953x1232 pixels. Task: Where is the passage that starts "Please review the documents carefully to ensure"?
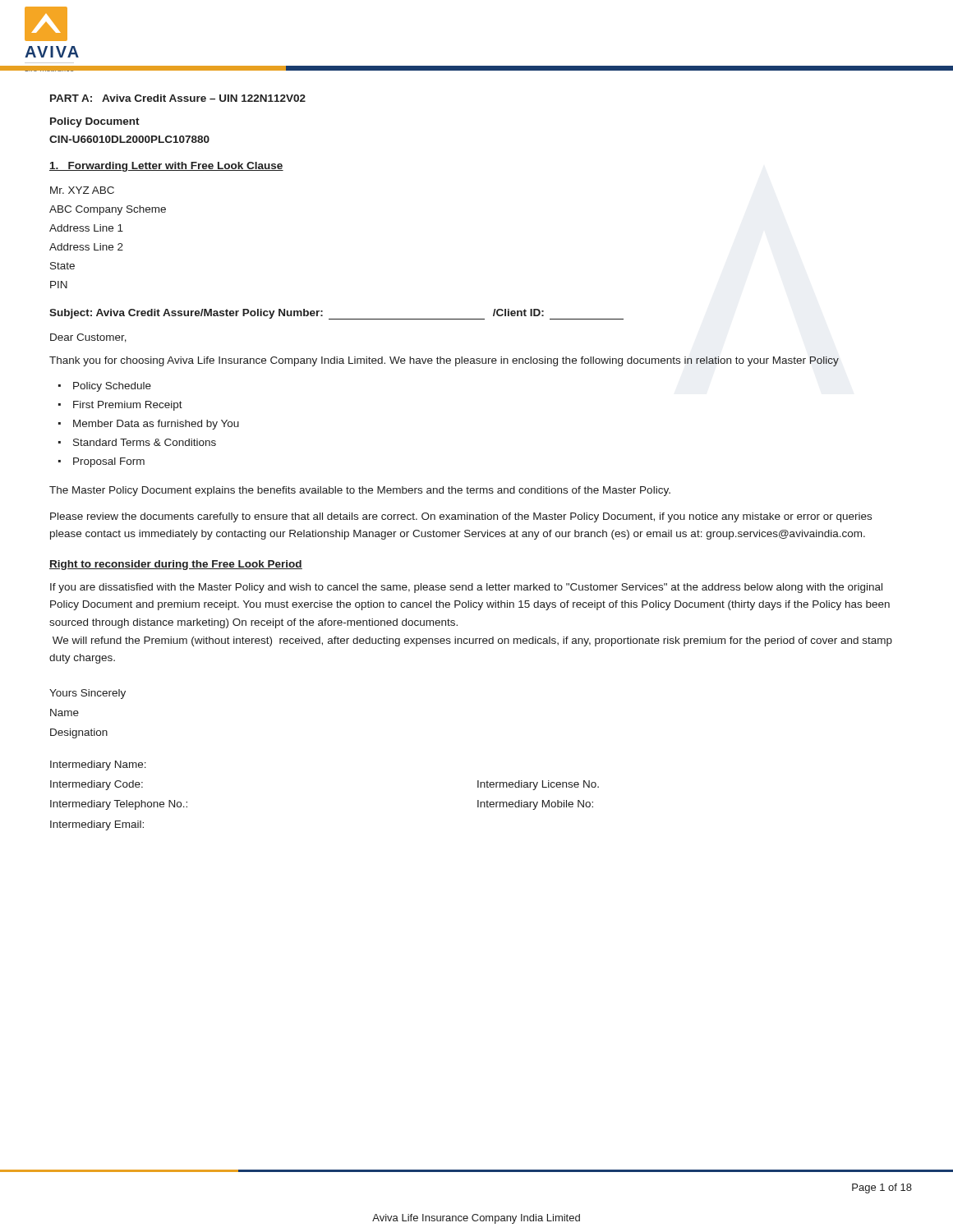click(461, 525)
